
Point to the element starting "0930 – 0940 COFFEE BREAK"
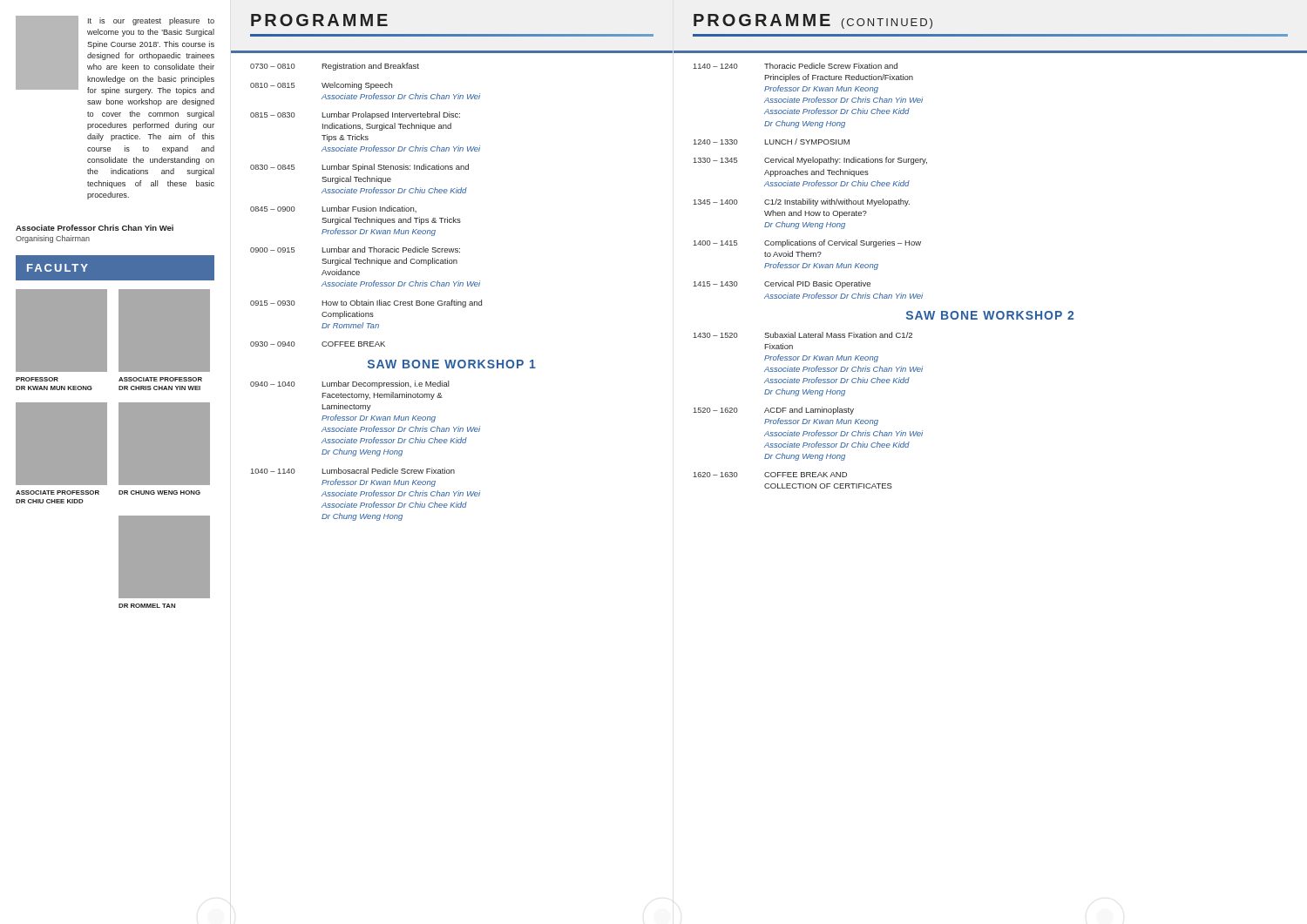pos(318,344)
